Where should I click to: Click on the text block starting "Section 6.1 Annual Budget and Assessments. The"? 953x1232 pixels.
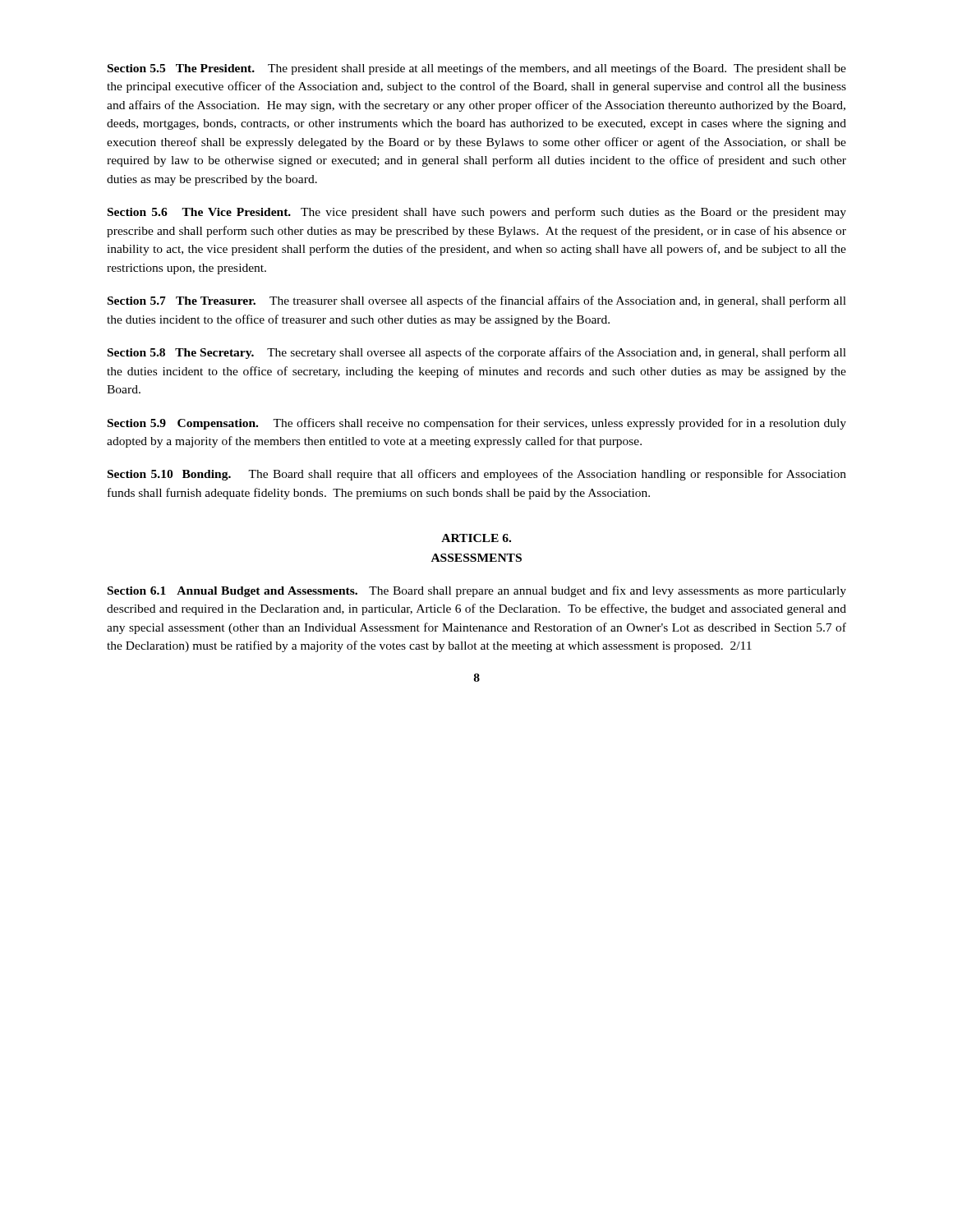click(476, 618)
